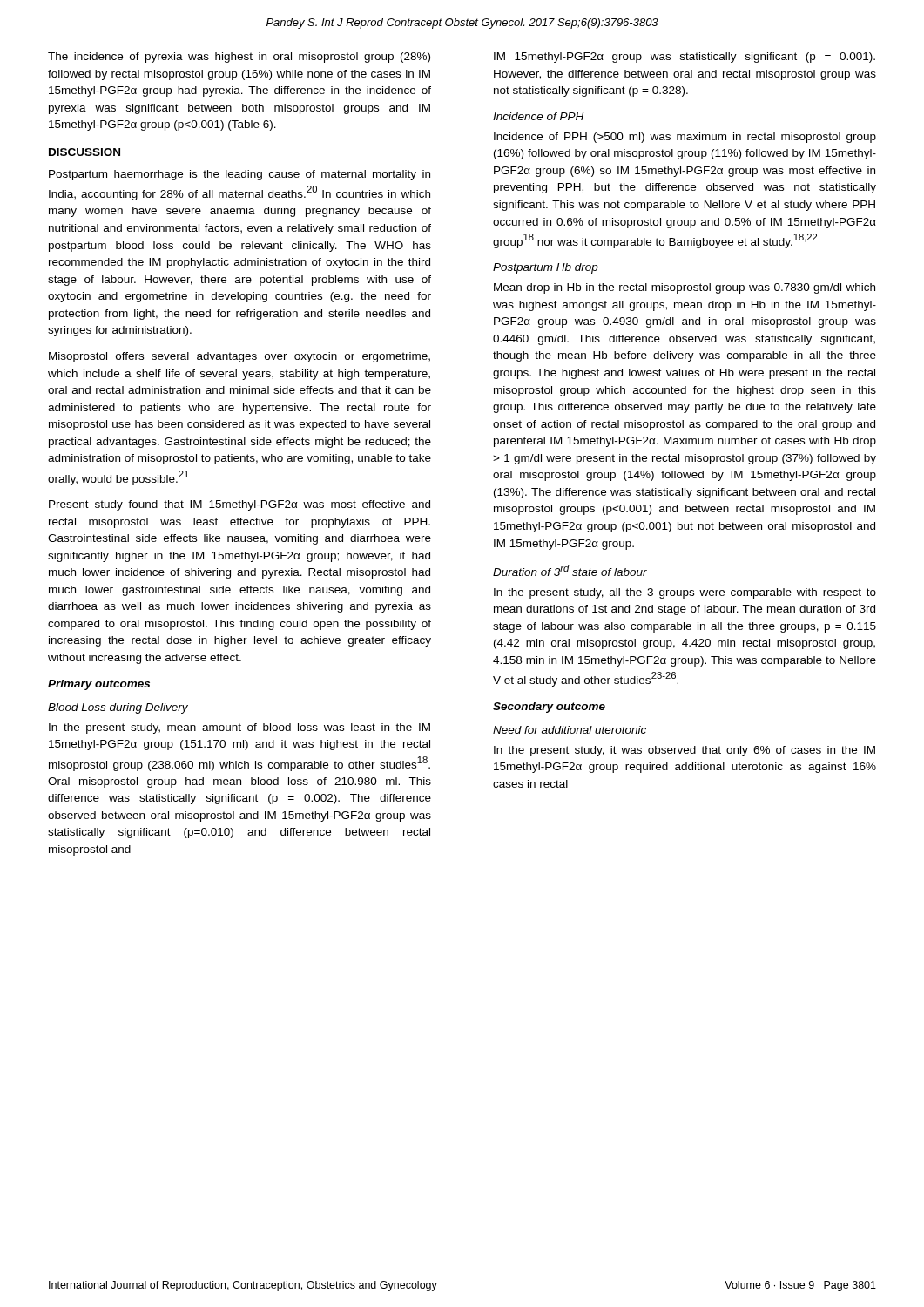Find the section header with the text "Incidence of PPH"
Screen dimensions: 1307x924
click(x=538, y=116)
